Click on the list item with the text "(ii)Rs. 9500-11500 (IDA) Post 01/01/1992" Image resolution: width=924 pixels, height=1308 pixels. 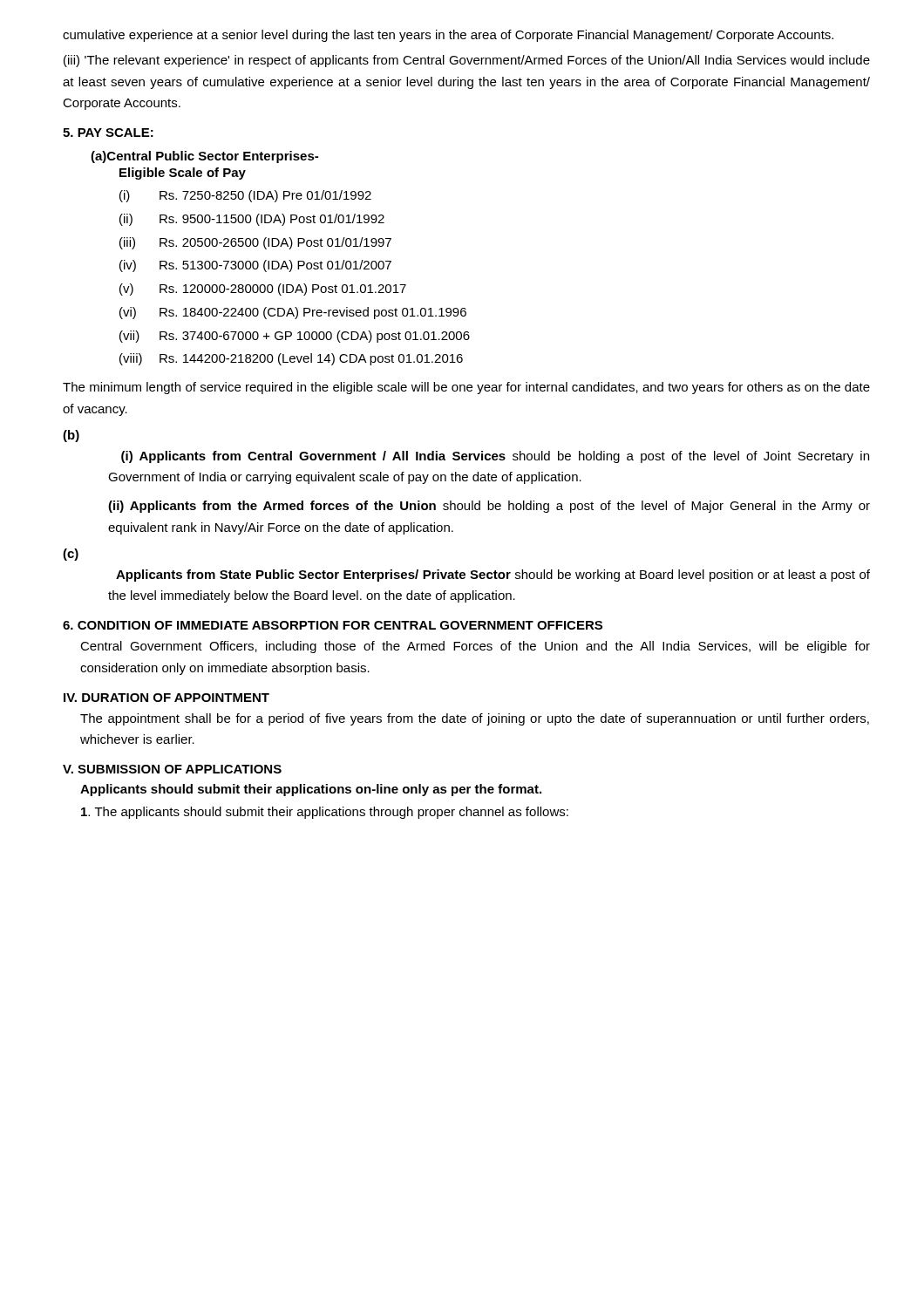point(252,219)
